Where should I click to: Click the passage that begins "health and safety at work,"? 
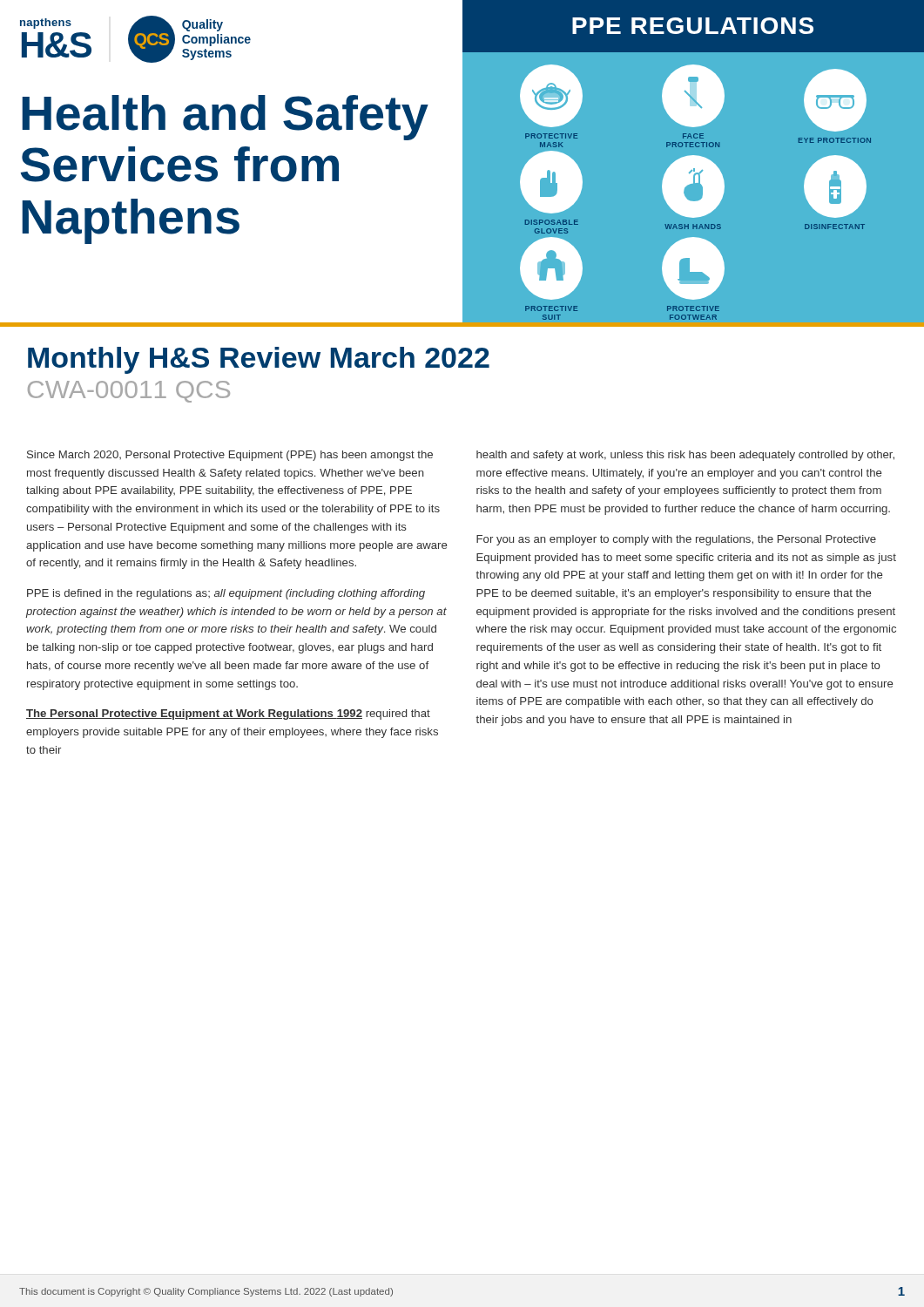[x=687, y=588]
